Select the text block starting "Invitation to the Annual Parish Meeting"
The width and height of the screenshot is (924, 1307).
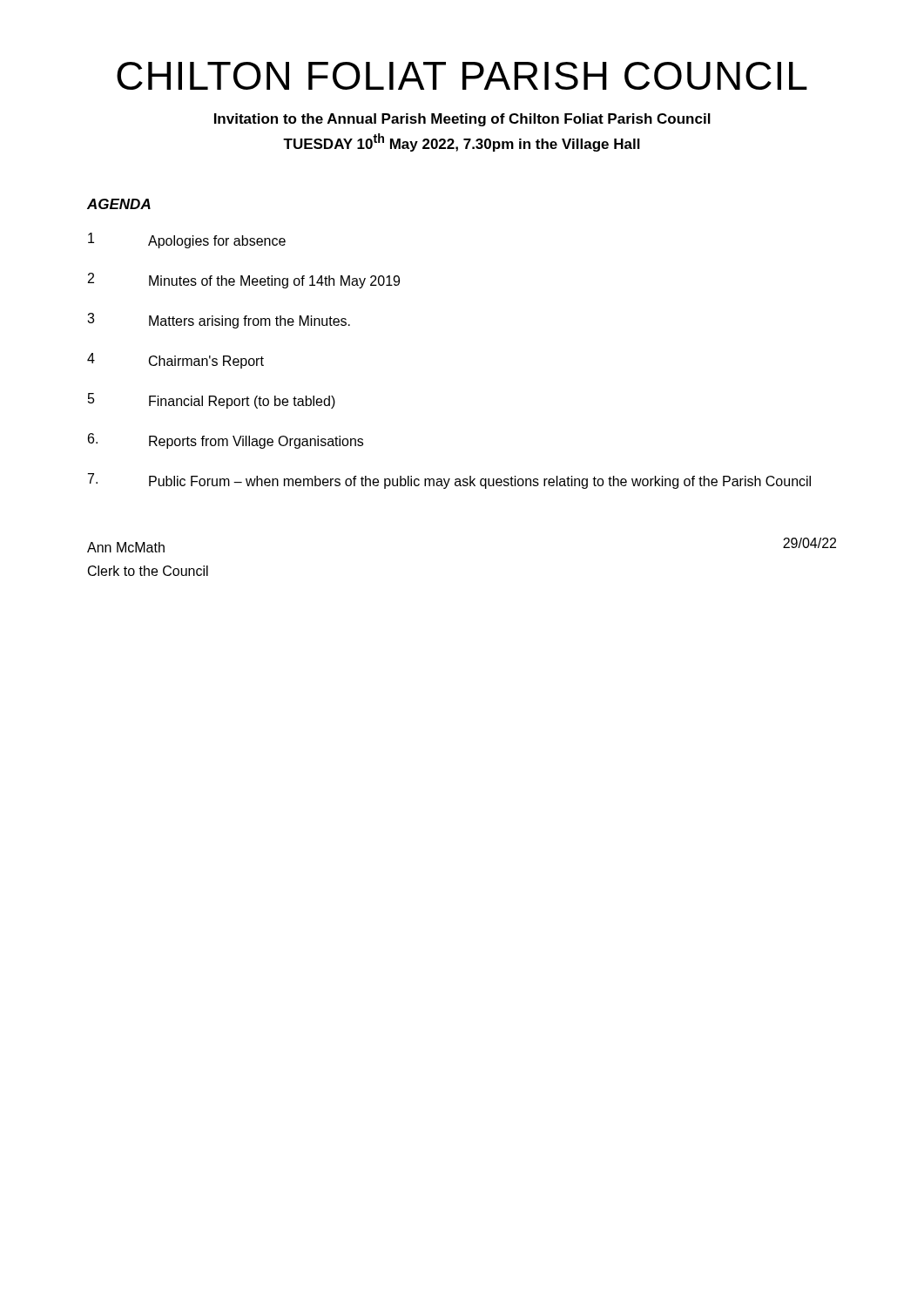click(x=462, y=132)
